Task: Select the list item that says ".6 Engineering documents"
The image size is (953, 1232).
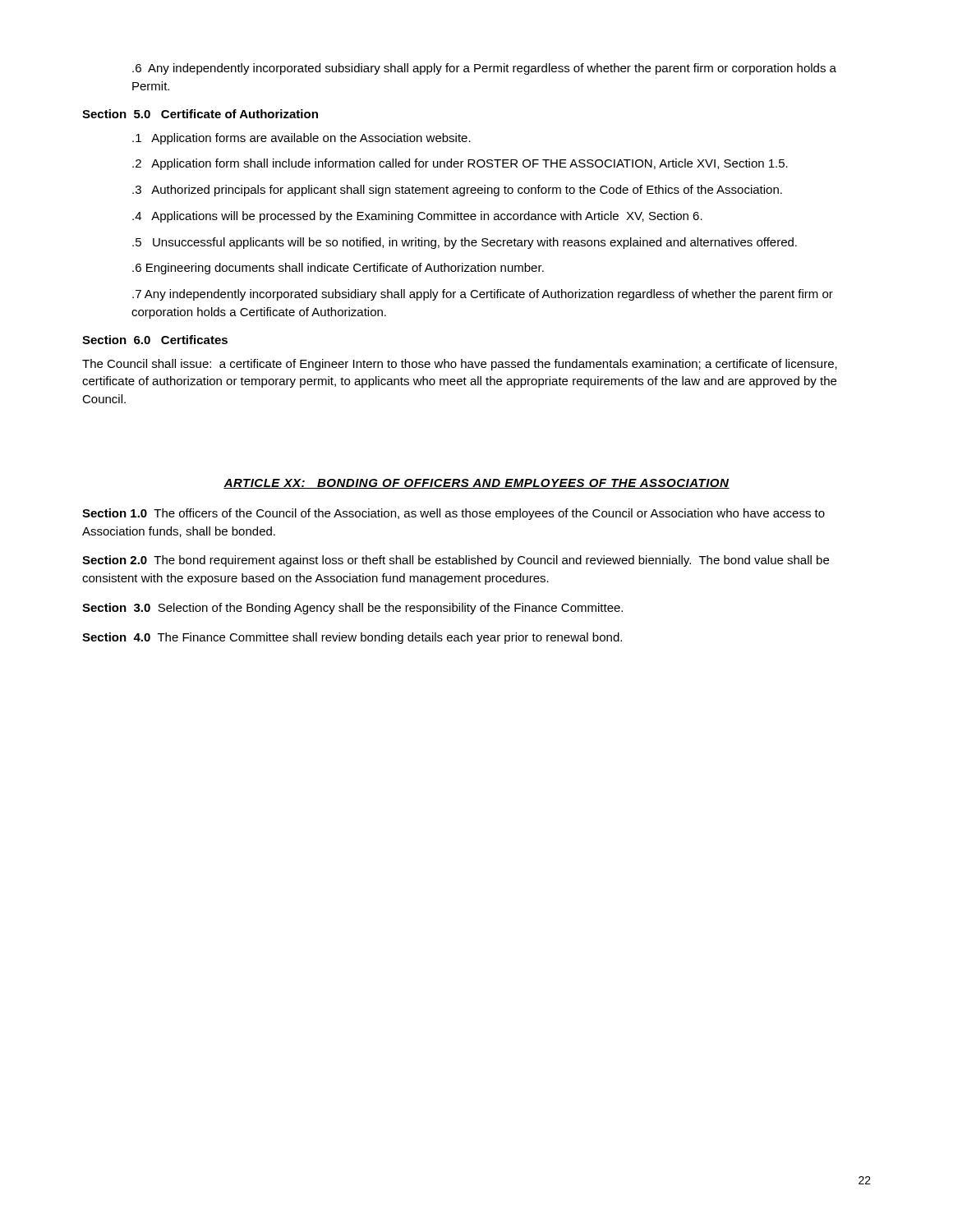Action: click(x=501, y=268)
